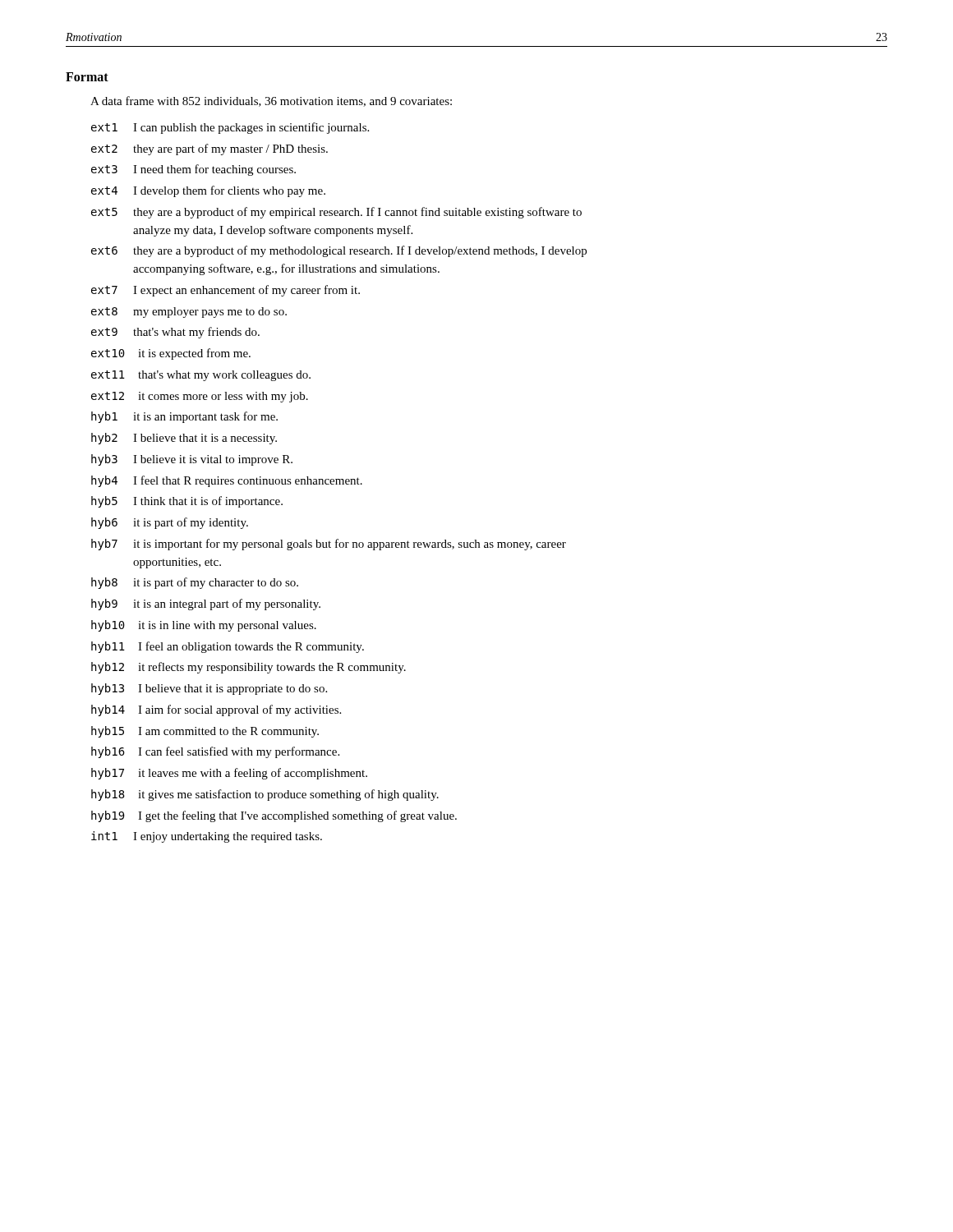This screenshot has height=1232, width=953.
Task: Point to the block starting "ext9 that's what"
Action: [175, 333]
